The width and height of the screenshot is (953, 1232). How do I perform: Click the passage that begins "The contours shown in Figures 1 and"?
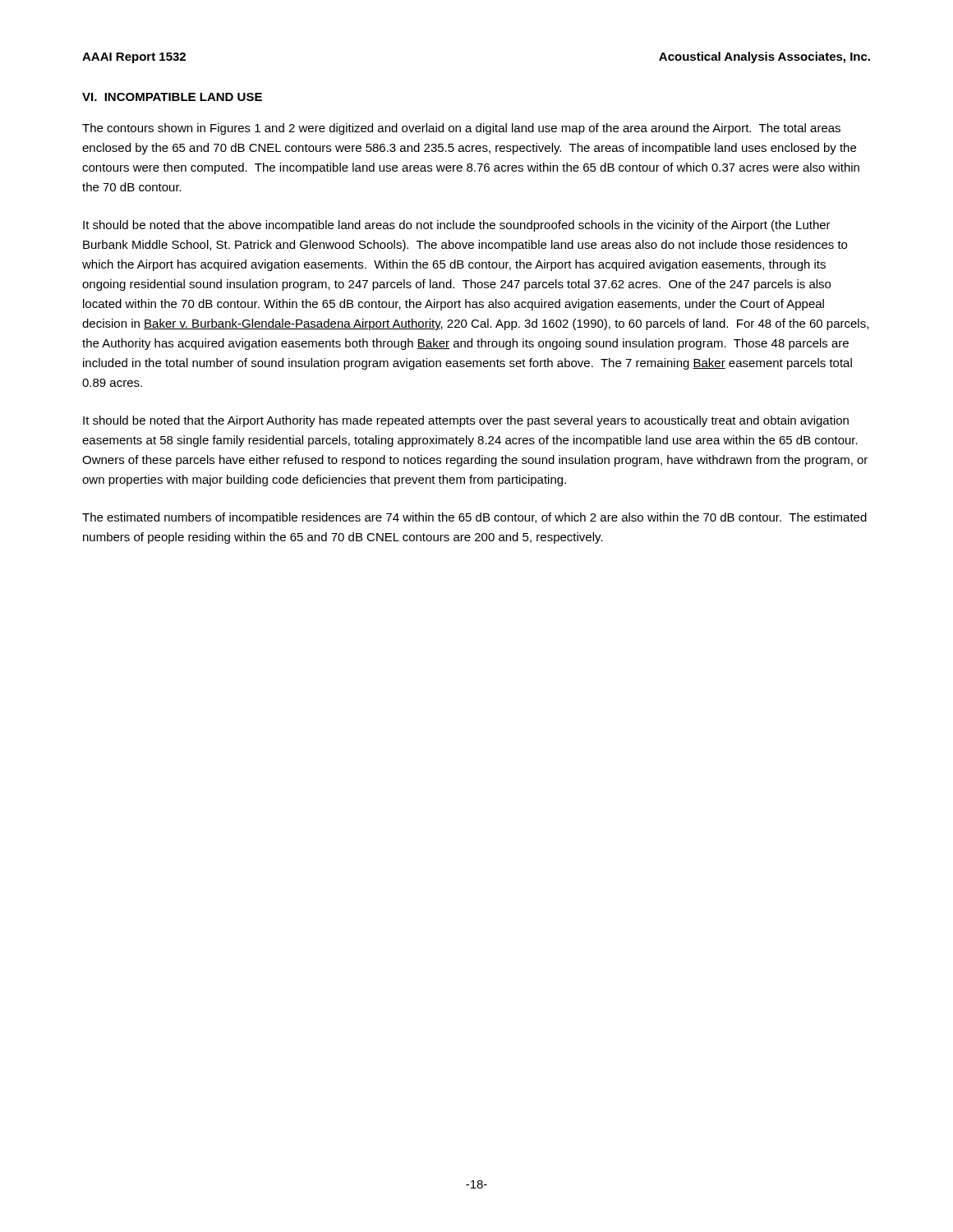point(471,157)
